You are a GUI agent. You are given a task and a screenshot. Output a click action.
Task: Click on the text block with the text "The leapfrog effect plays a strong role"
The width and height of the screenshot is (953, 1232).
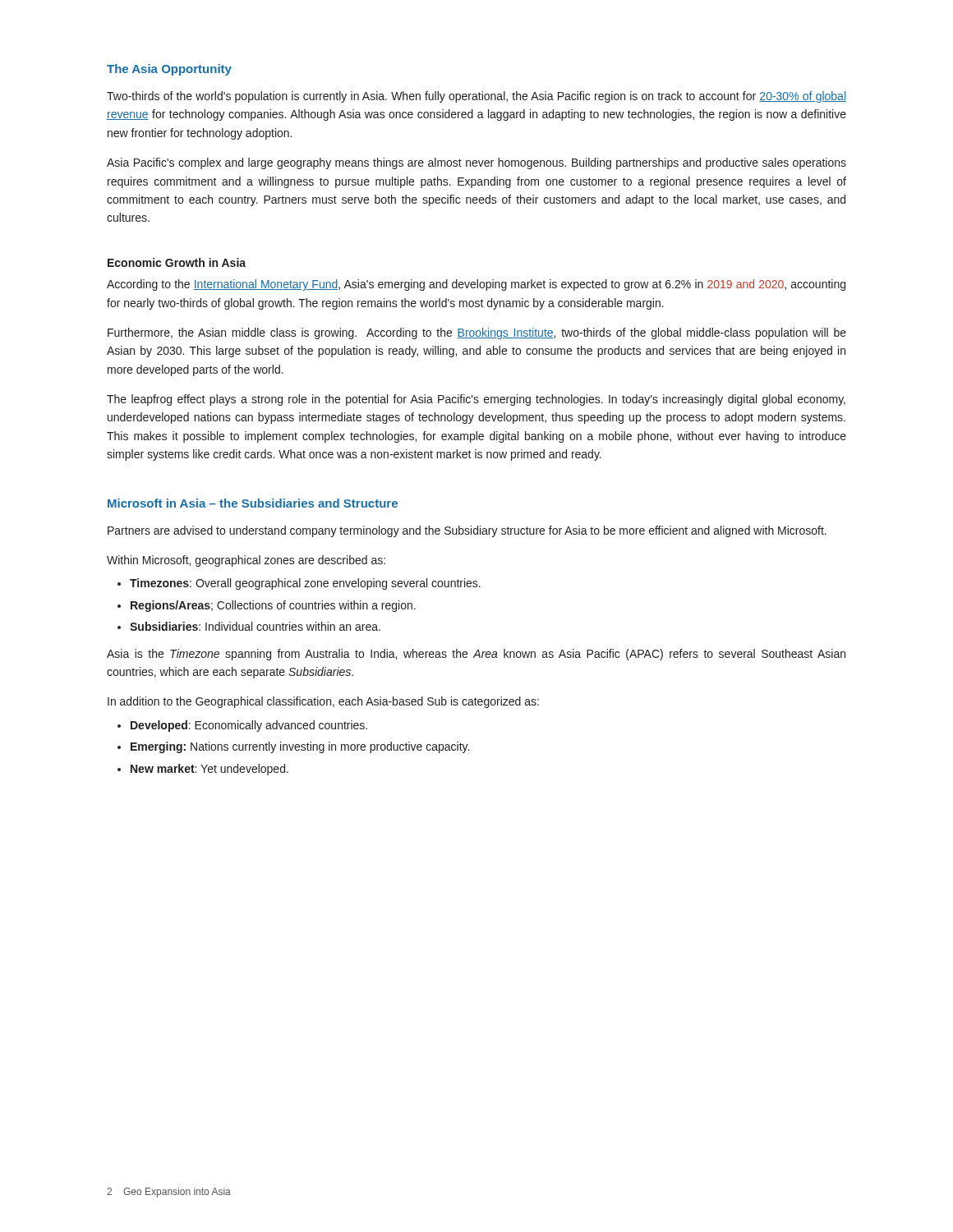pos(476,427)
